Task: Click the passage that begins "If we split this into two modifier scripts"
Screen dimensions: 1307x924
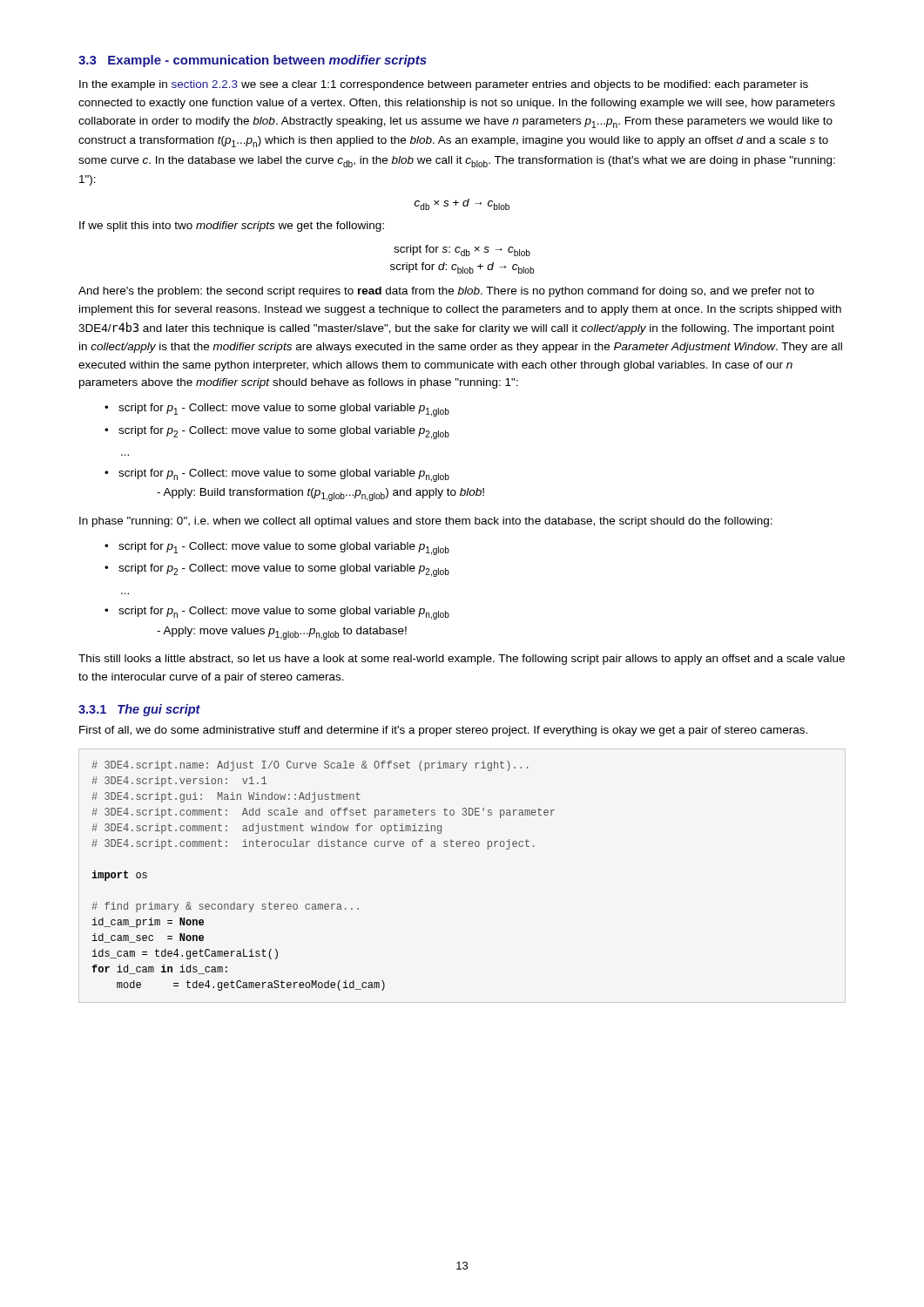Action: tap(232, 227)
